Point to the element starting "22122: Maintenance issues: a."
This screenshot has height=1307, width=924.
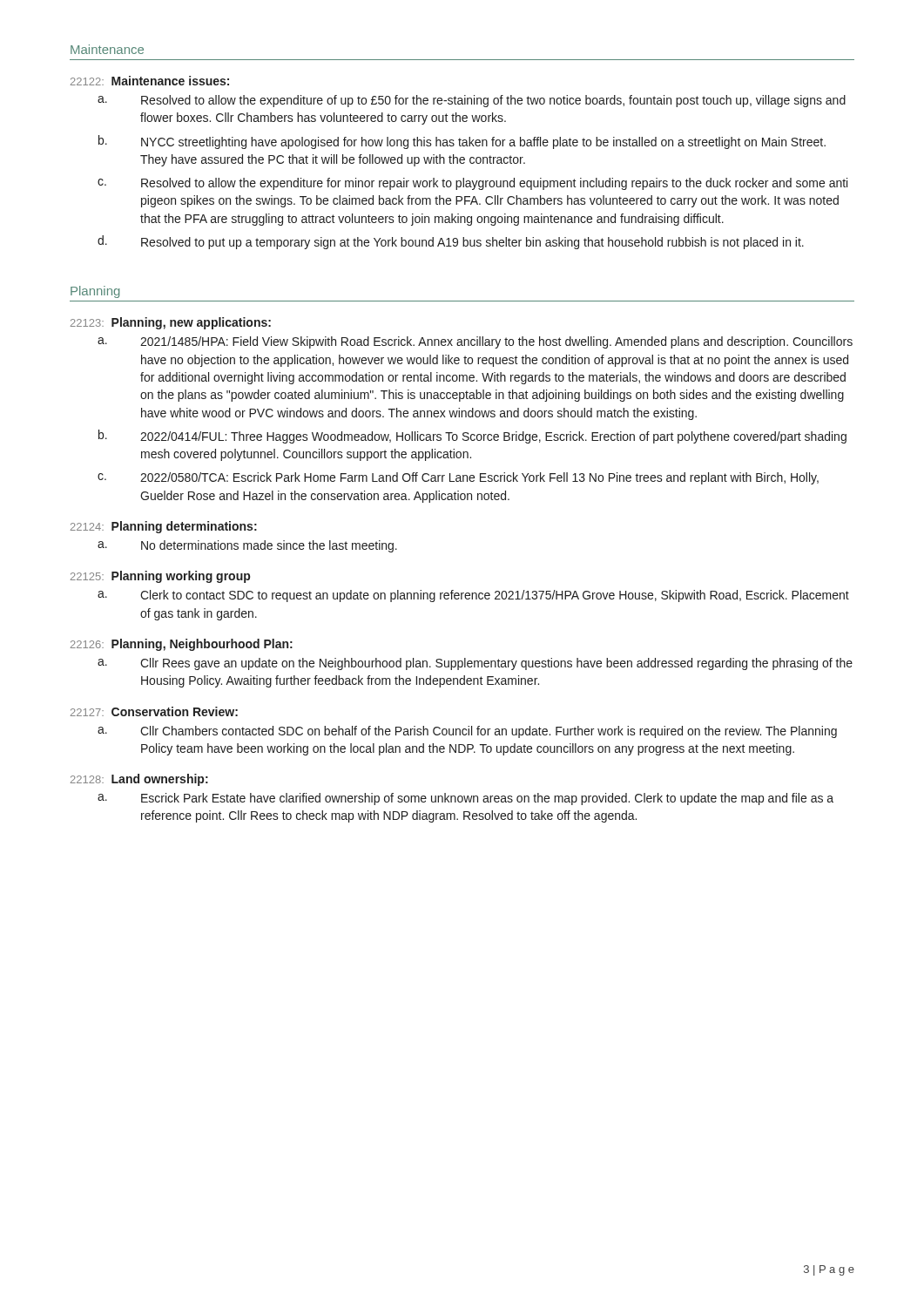pos(462,166)
